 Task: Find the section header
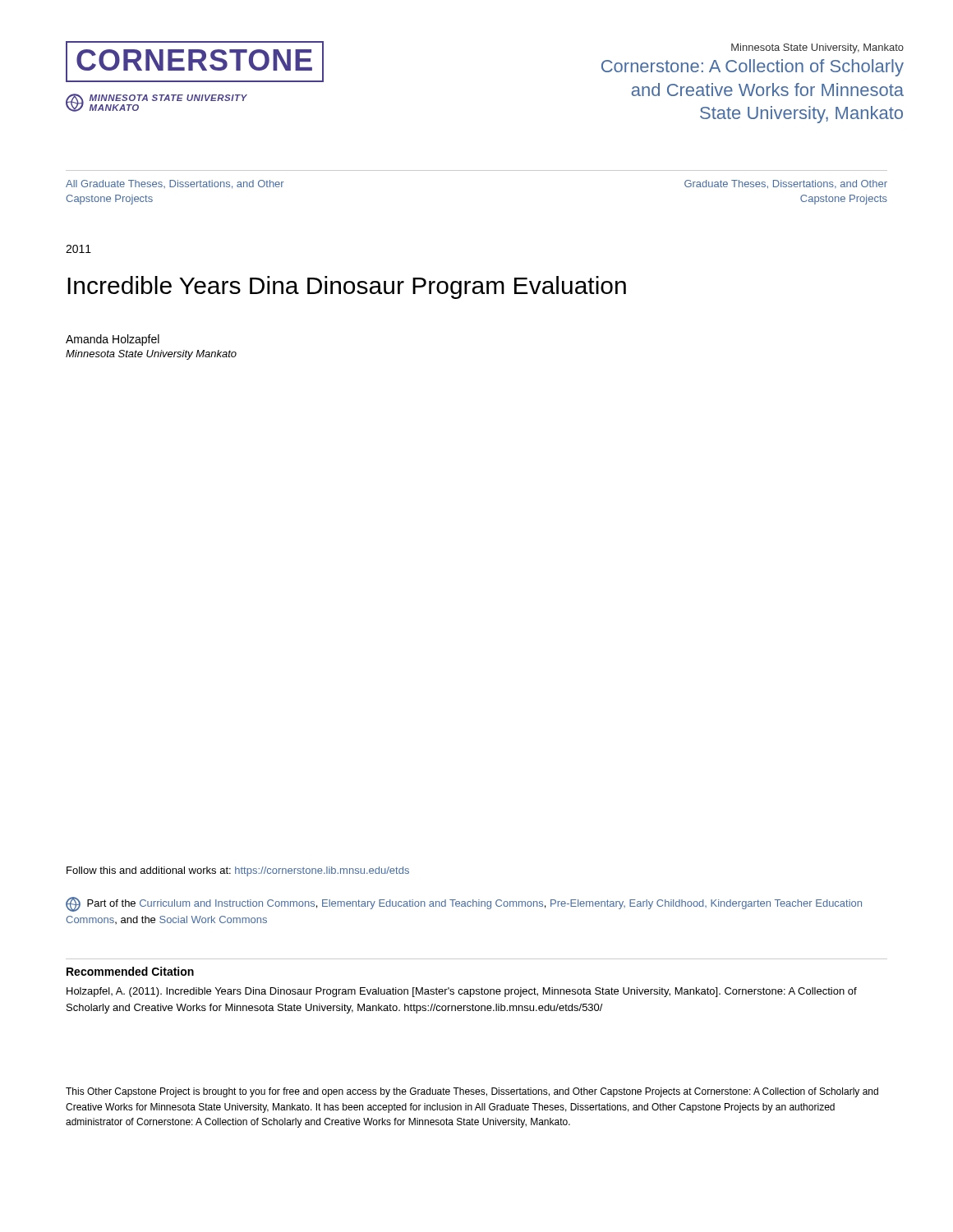click(x=476, y=991)
